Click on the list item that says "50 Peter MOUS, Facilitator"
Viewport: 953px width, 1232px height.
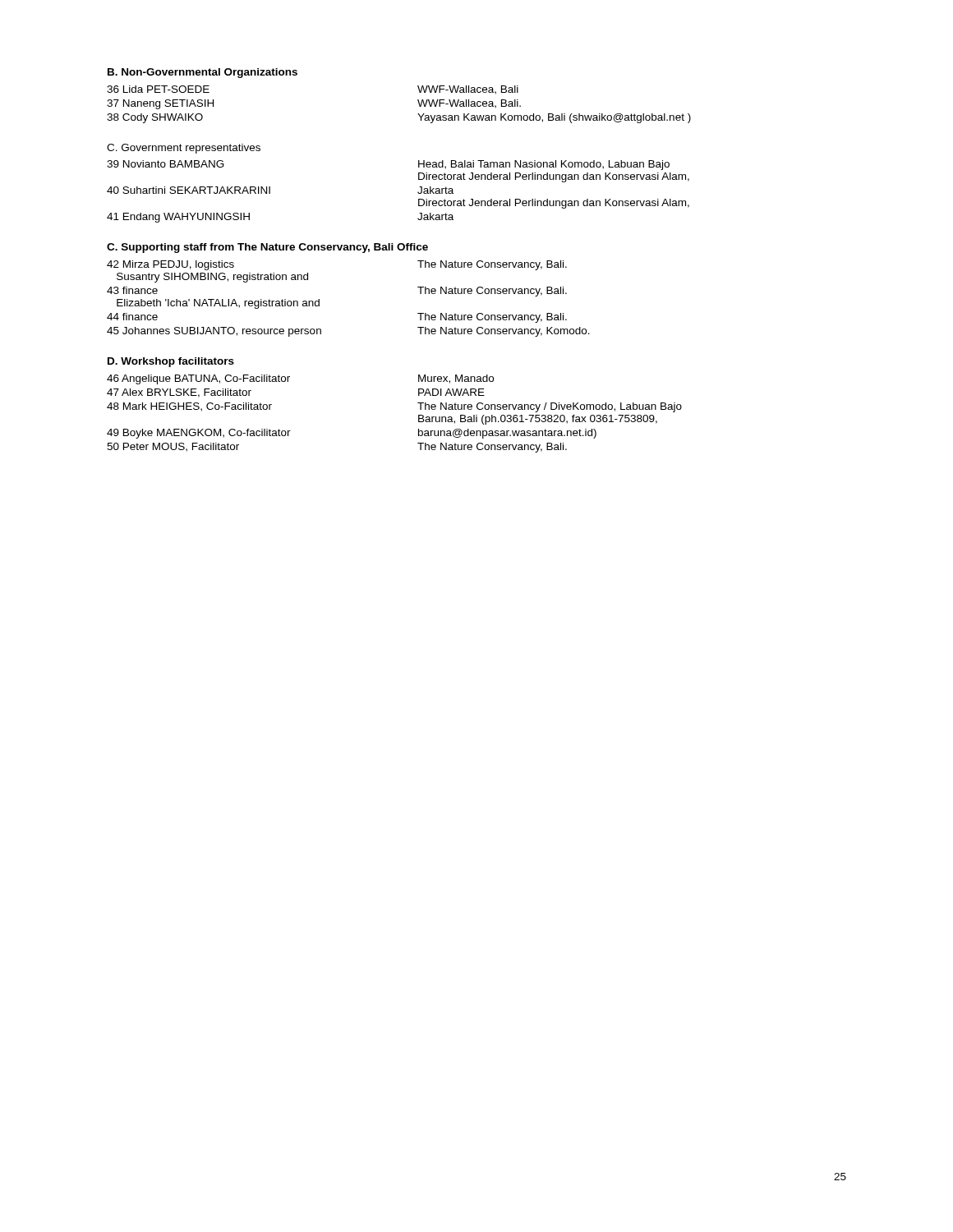[x=476, y=446]
